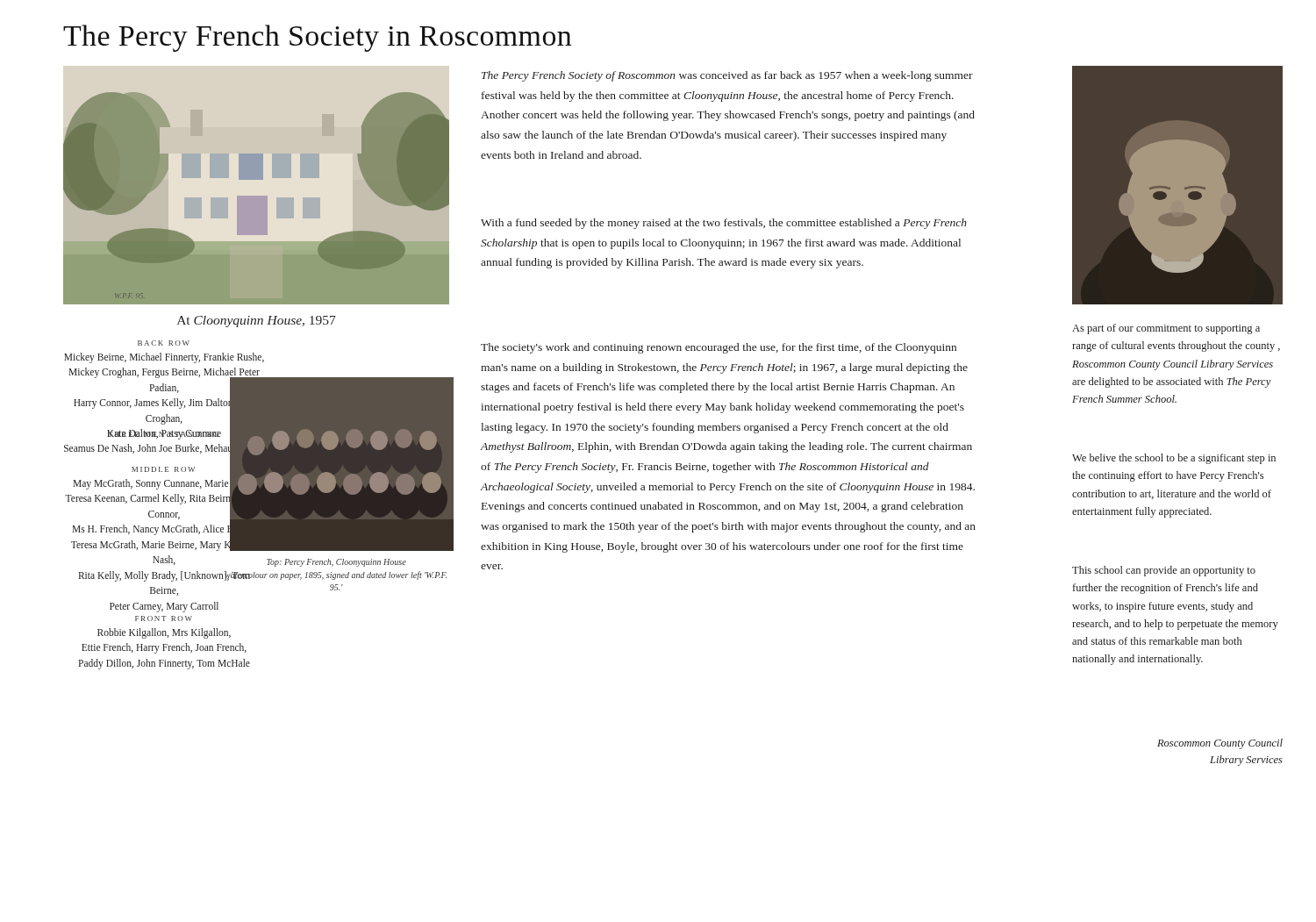Click on the list item with the text "Three Men Standing Seamus De Nash,"
Image resolution: width=1316 pixels, height=922 pixels.
164,443
